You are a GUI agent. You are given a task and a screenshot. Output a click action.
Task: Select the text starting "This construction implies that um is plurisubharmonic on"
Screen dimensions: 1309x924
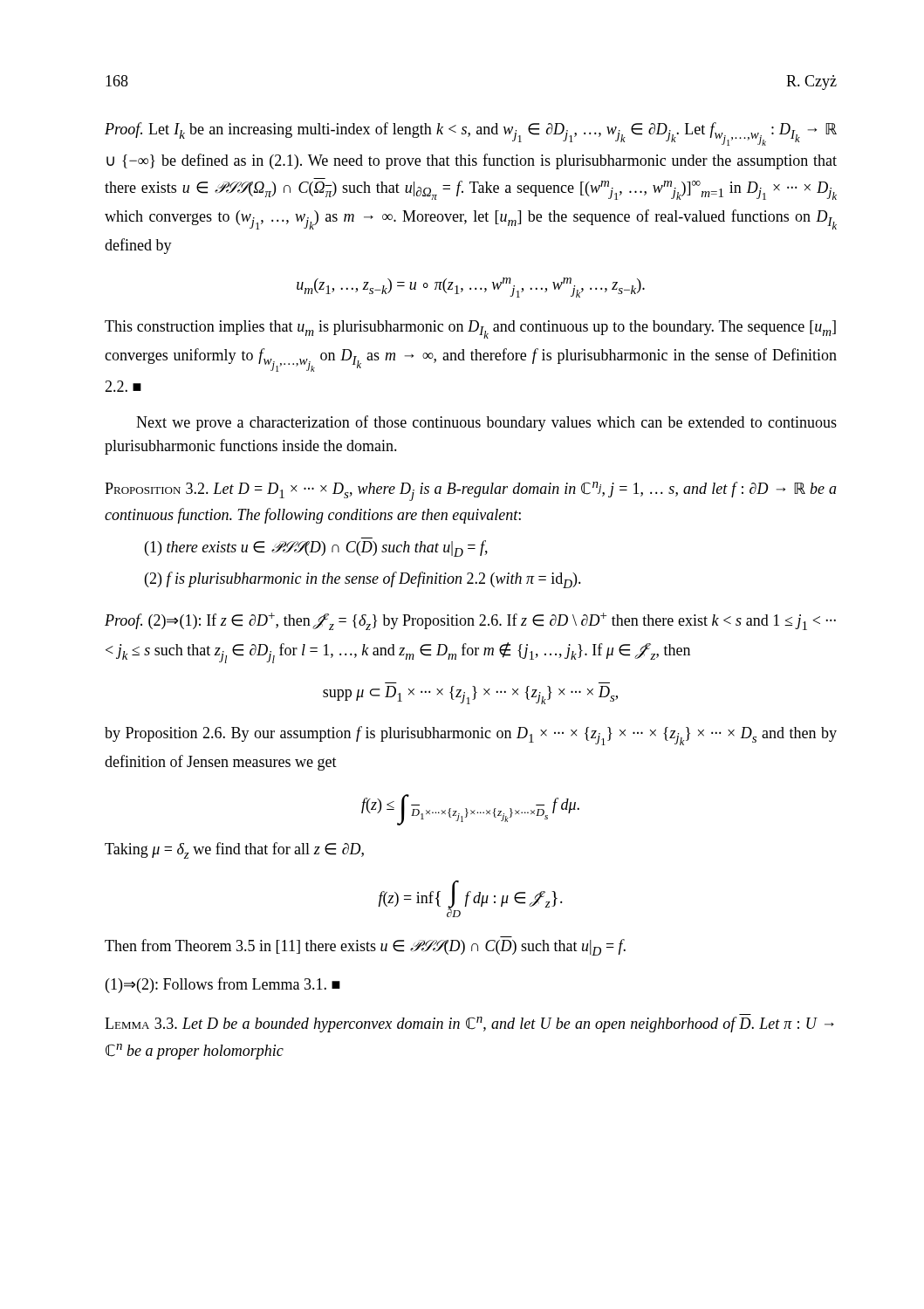point(471,357)
